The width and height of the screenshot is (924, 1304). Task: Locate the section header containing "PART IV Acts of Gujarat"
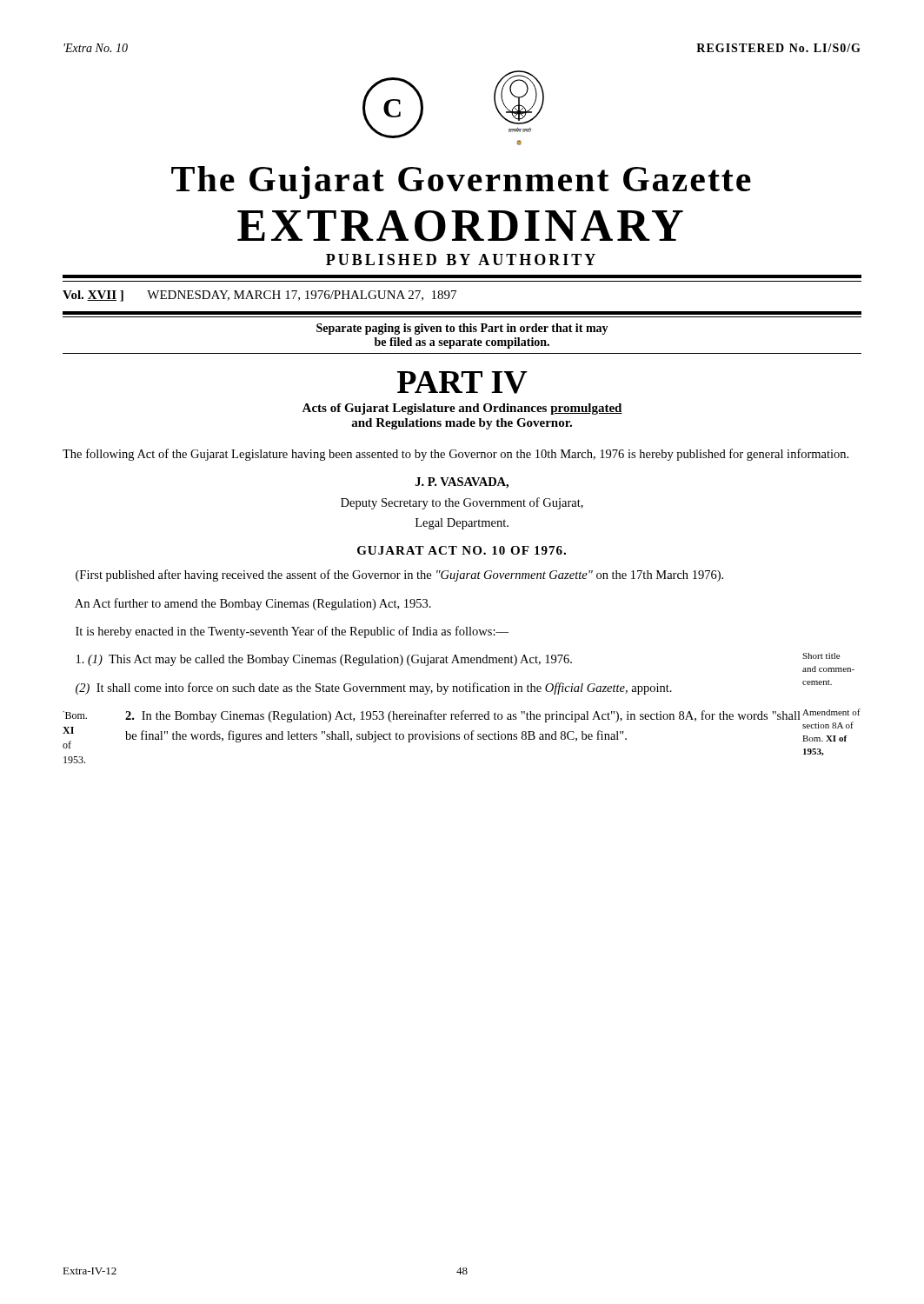click(462, 396)
